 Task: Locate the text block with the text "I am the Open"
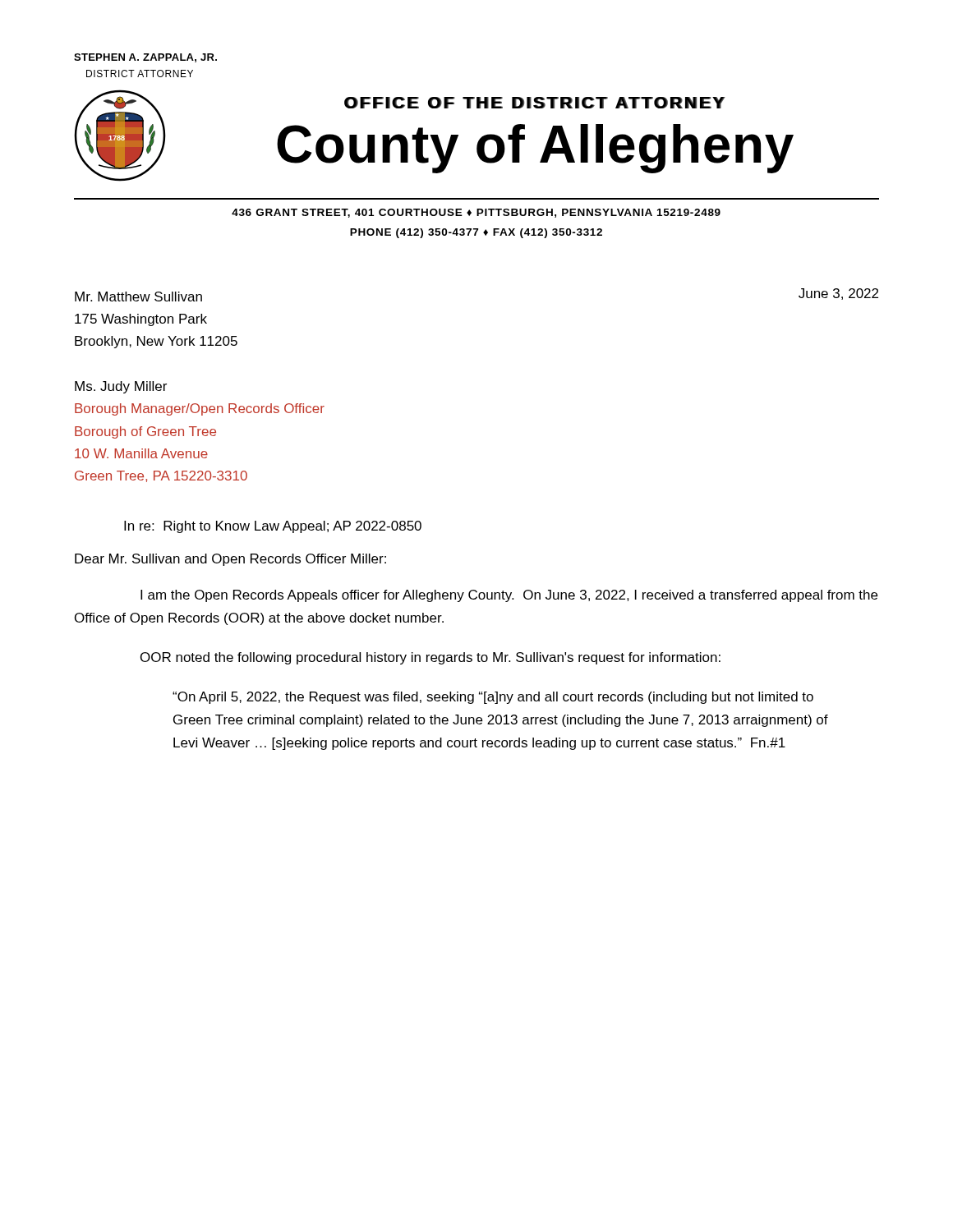[476, 607]
